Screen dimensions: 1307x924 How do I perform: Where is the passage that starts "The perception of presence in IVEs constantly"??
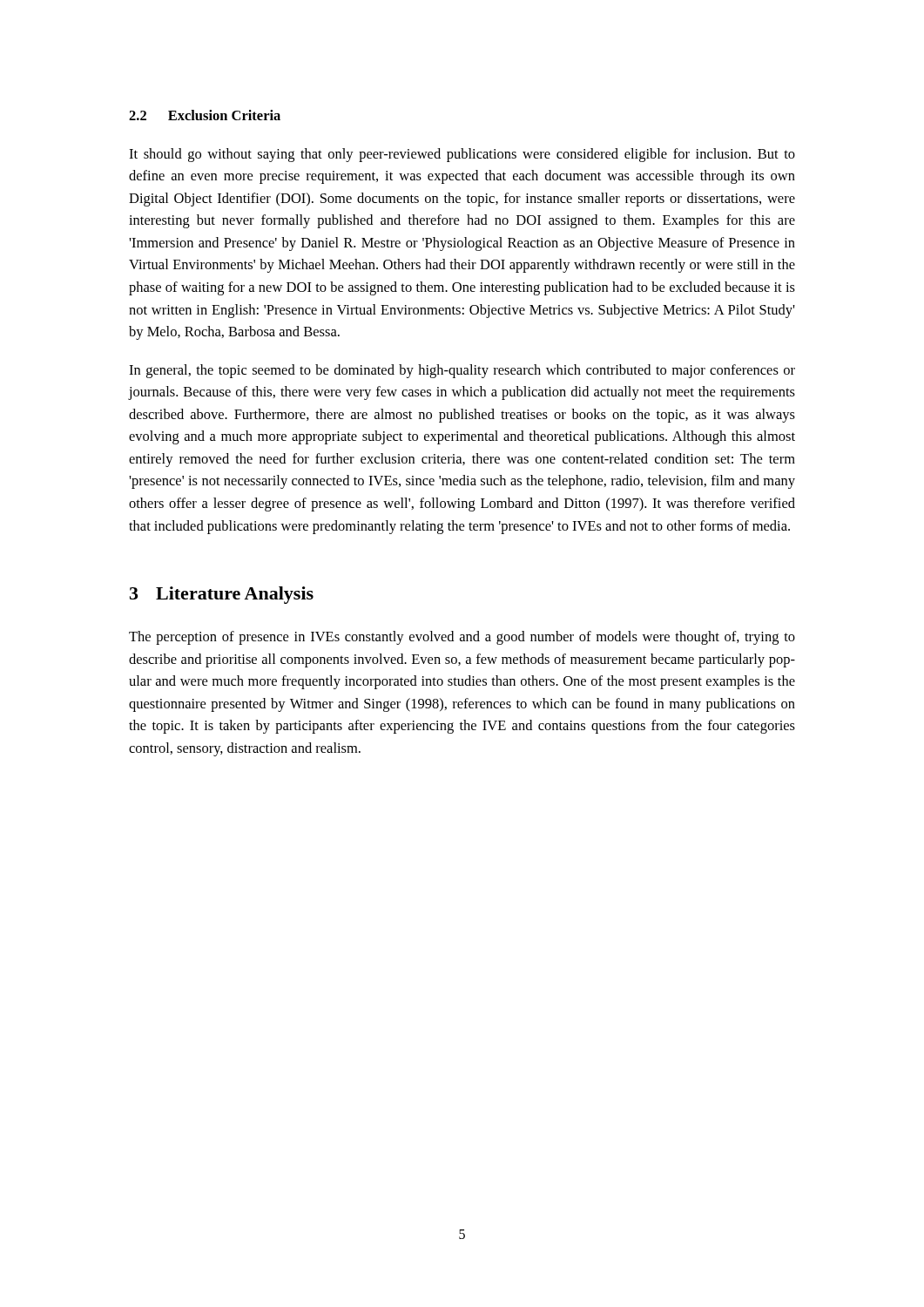[x=462, y=693]
